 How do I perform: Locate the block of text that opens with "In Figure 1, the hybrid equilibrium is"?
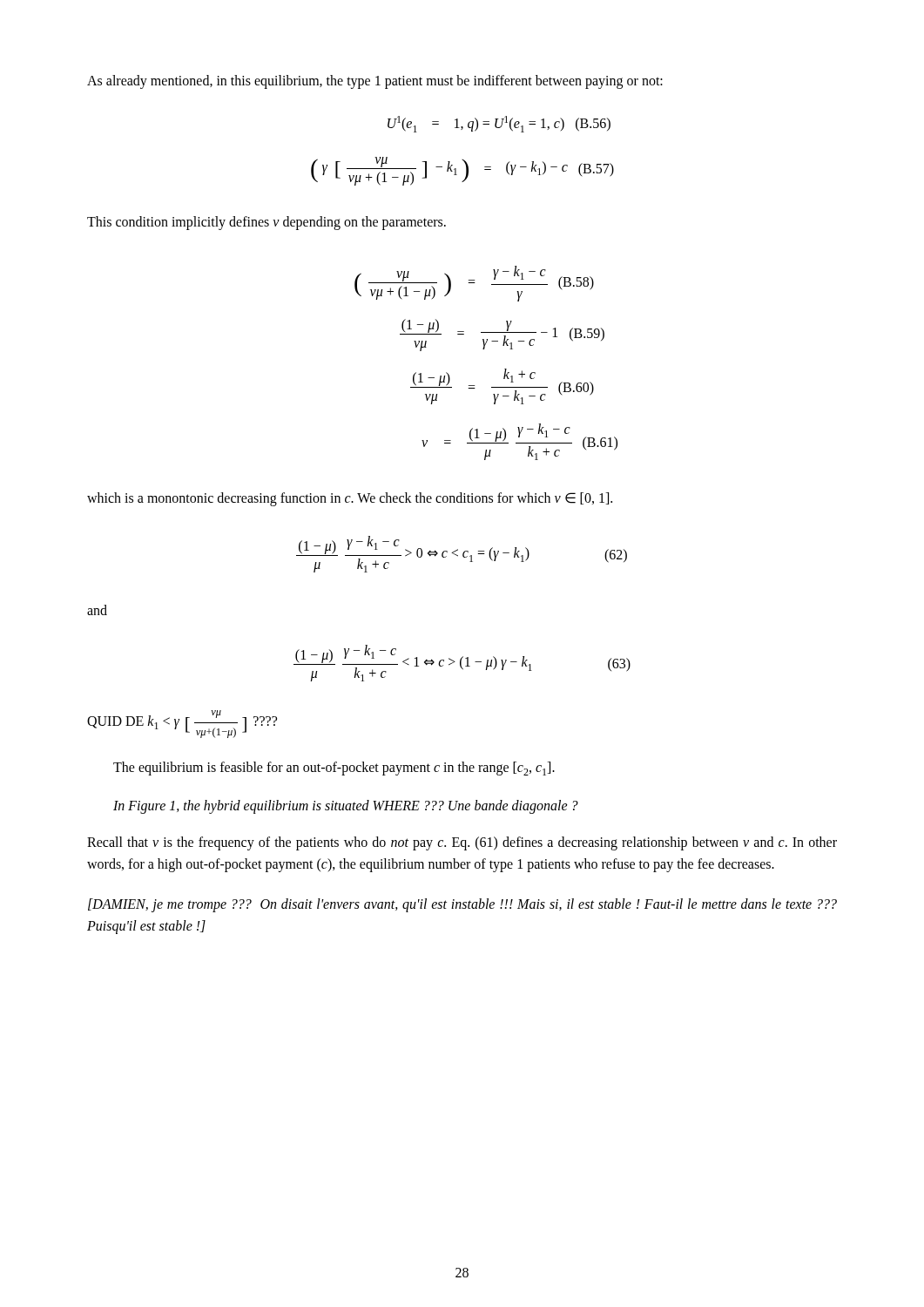346,806
